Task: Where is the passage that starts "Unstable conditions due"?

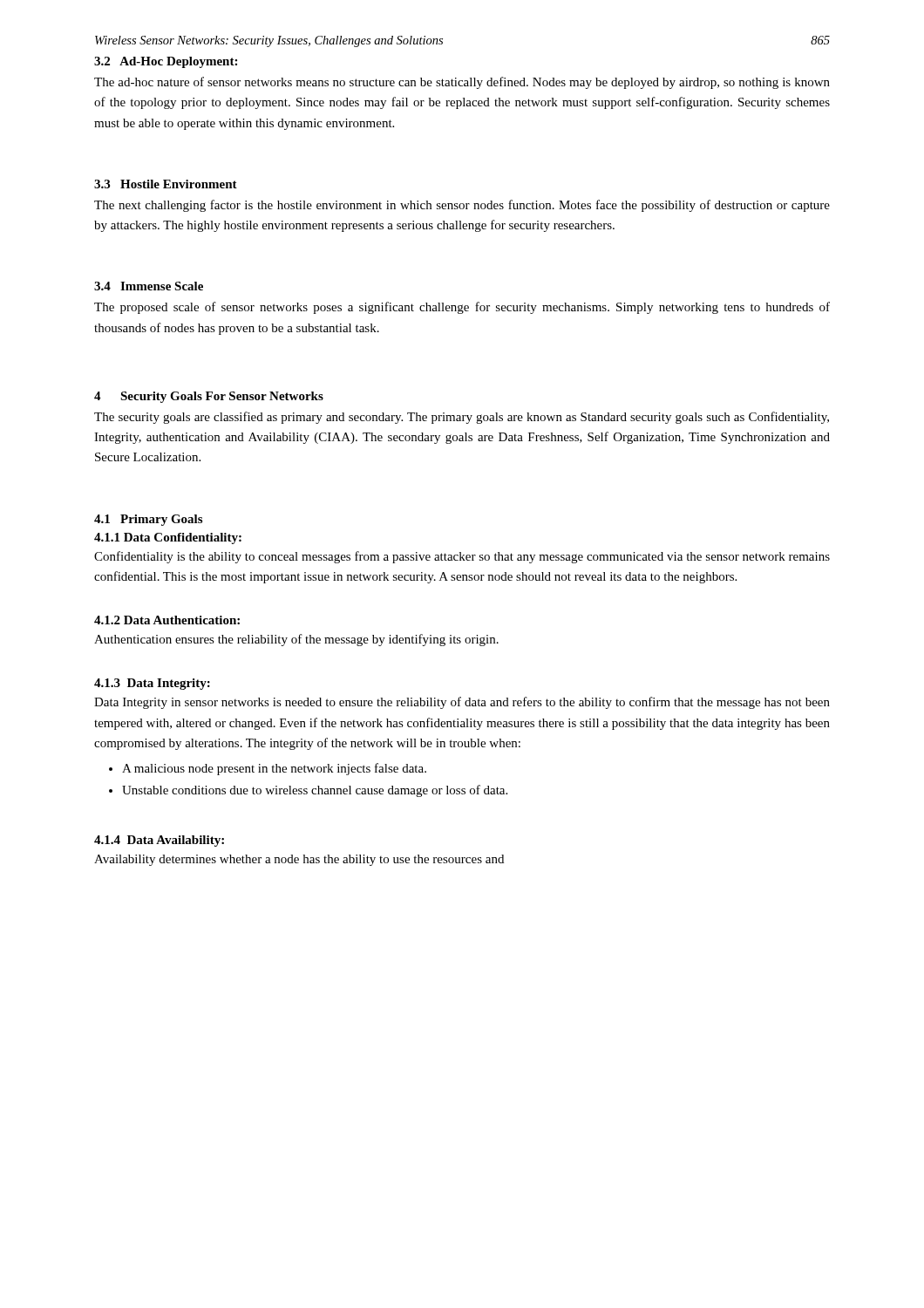Action: [x=315, y=790]
